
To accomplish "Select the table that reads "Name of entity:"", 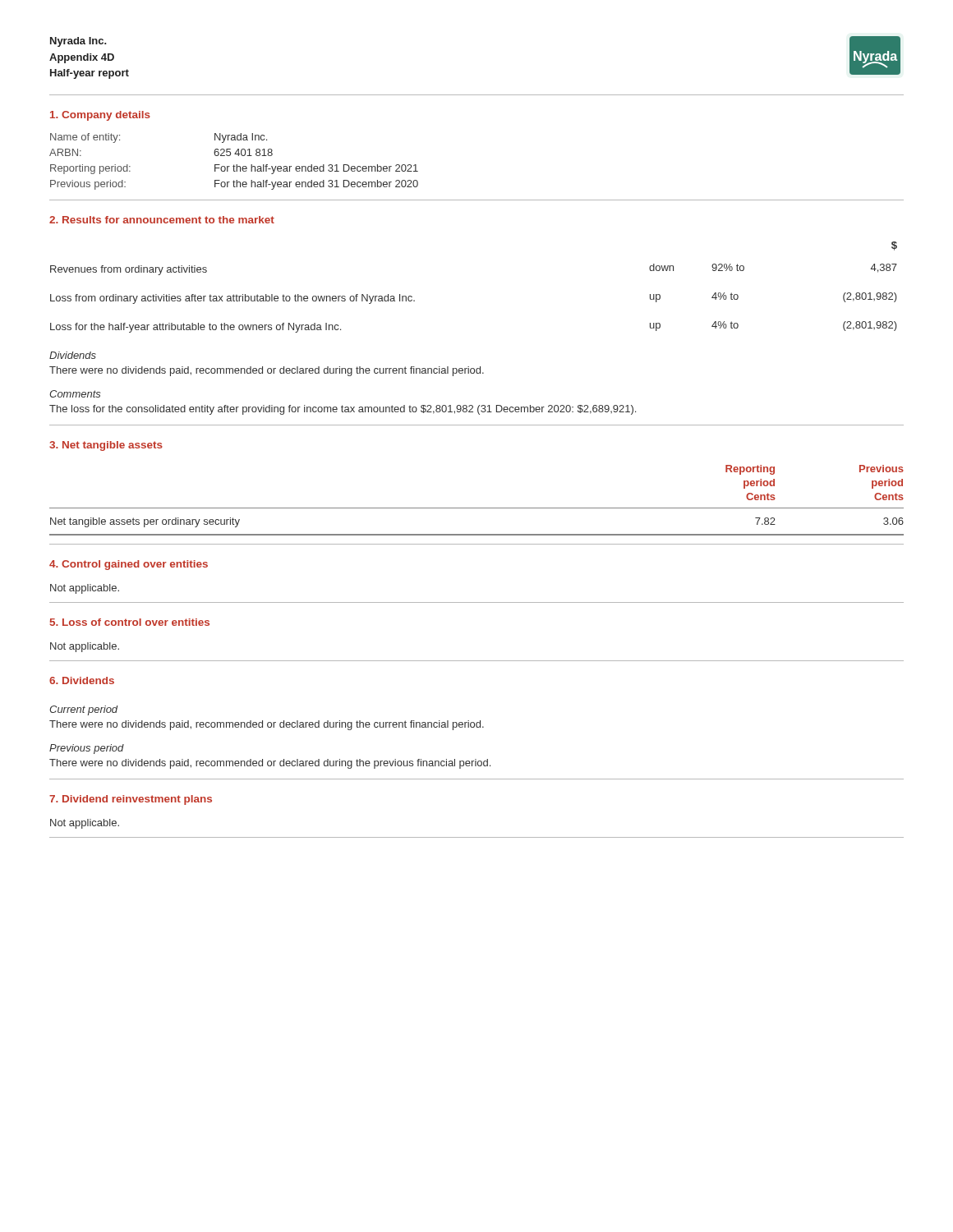I will click(476, 160).
